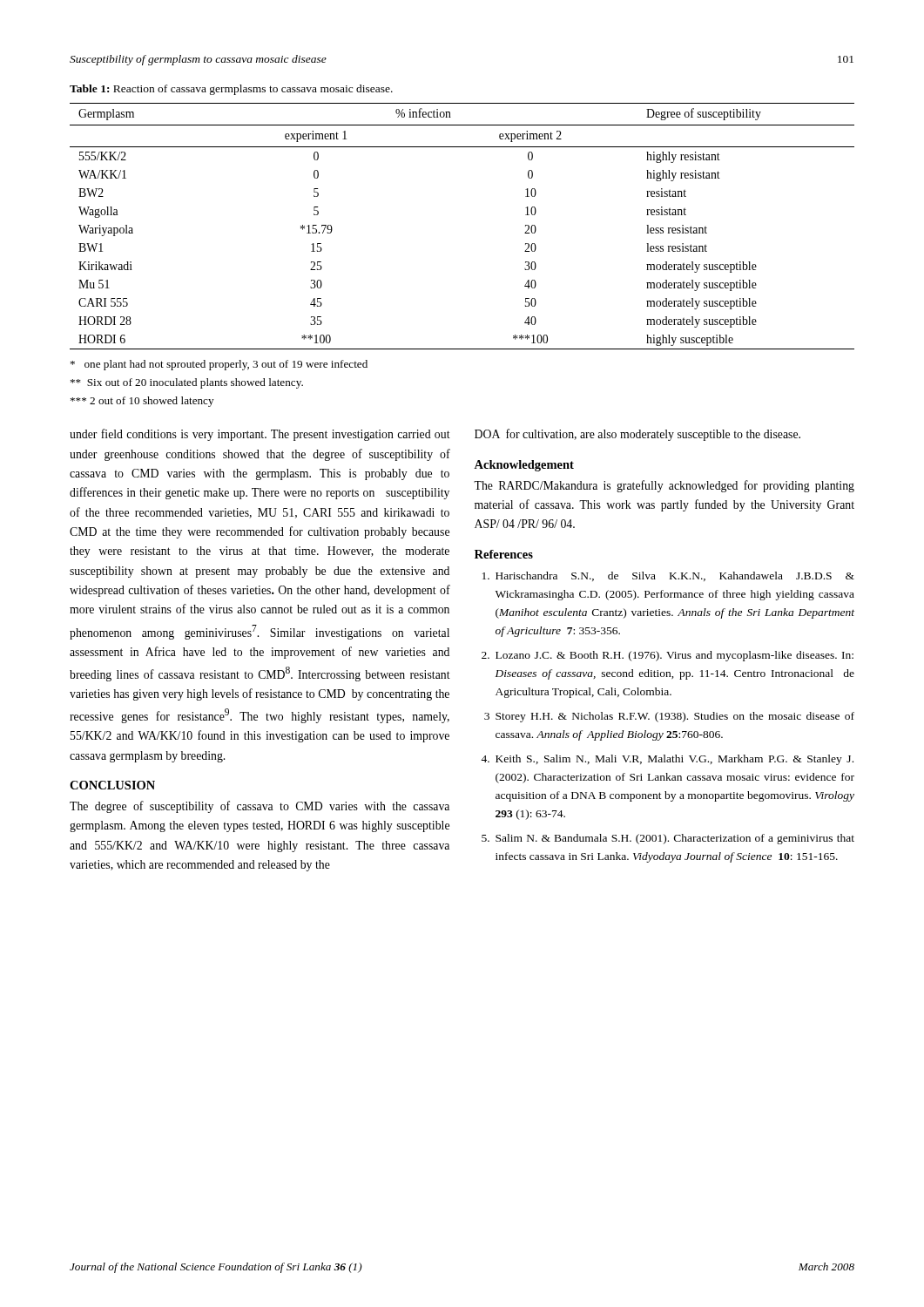Locate the region starting "3 Storey H.H."
The height and width of the screenshot is (1307, 924).
[664, 725]
